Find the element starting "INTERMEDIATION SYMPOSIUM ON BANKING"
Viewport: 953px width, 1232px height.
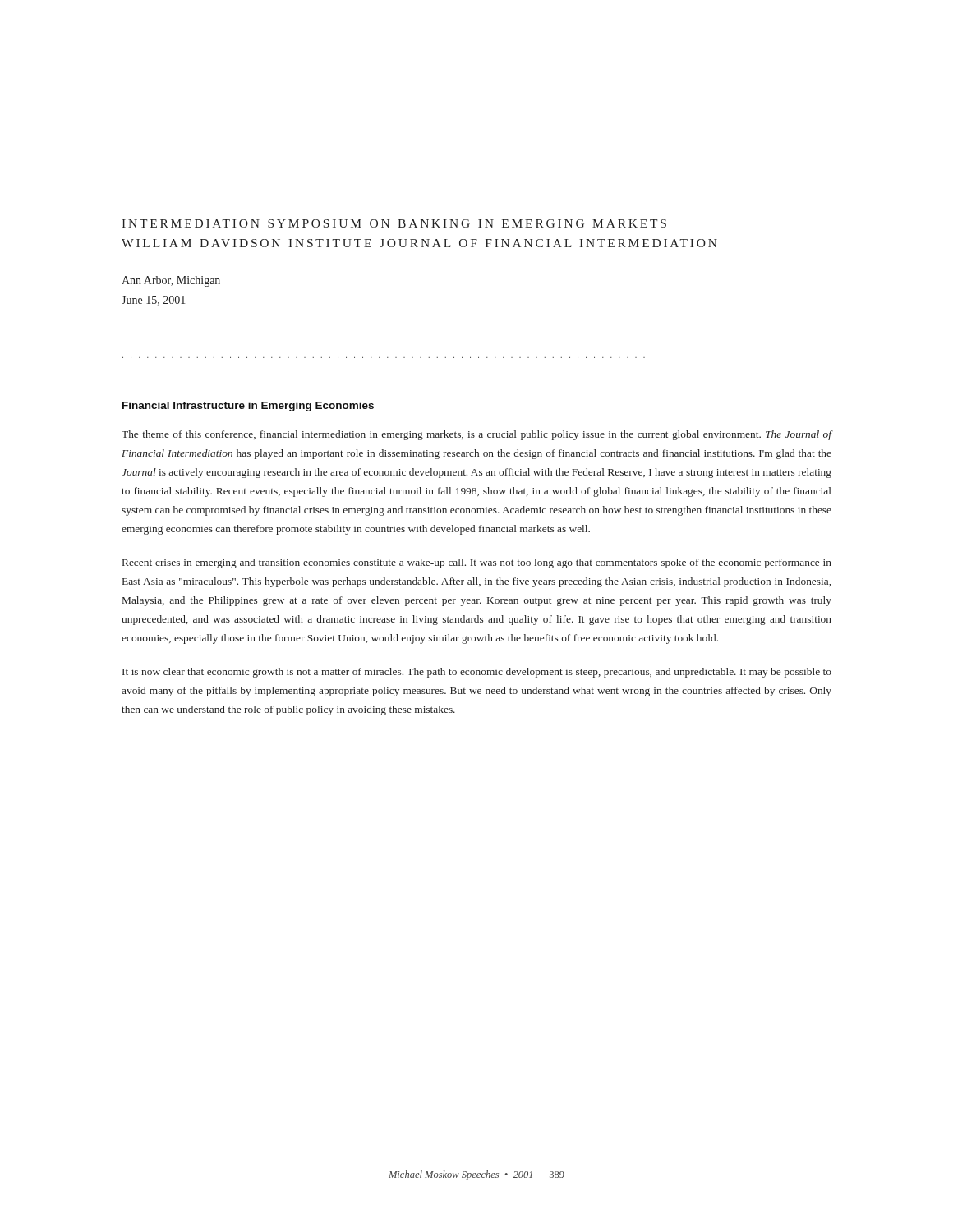[x=476, y=233]
